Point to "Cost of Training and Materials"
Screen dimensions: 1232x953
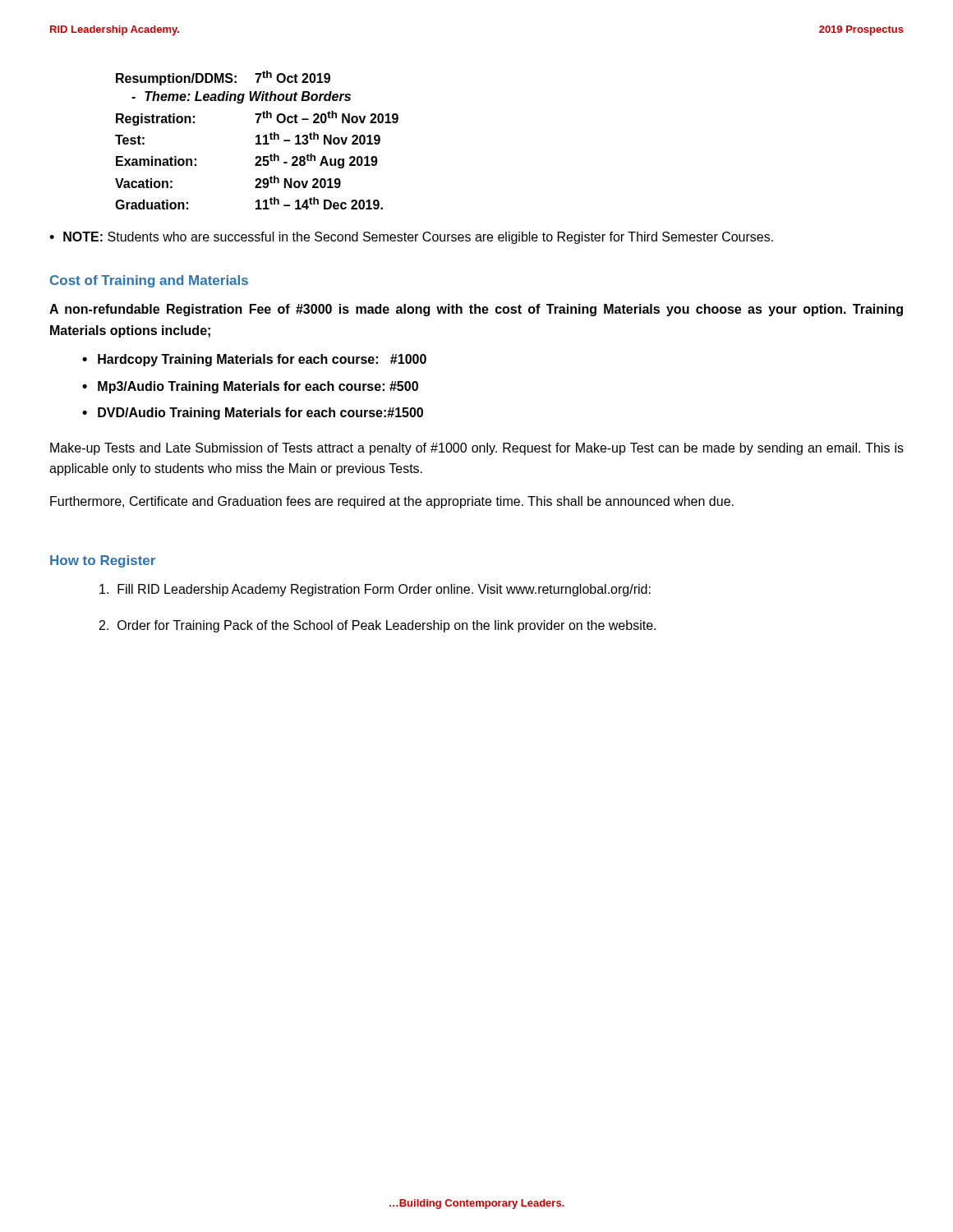coord(149,281)
